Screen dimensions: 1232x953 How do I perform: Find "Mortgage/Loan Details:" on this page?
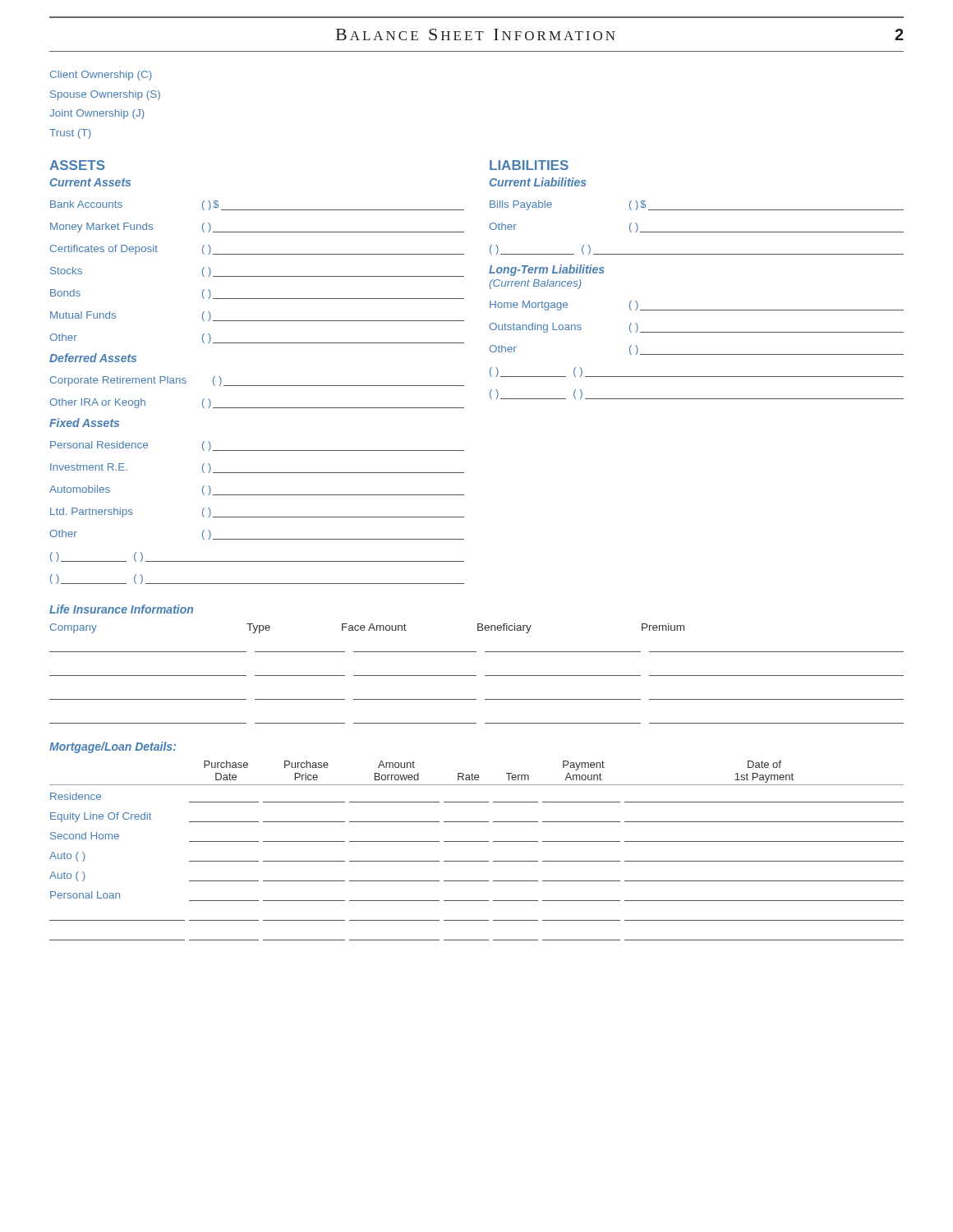point(113,746)
